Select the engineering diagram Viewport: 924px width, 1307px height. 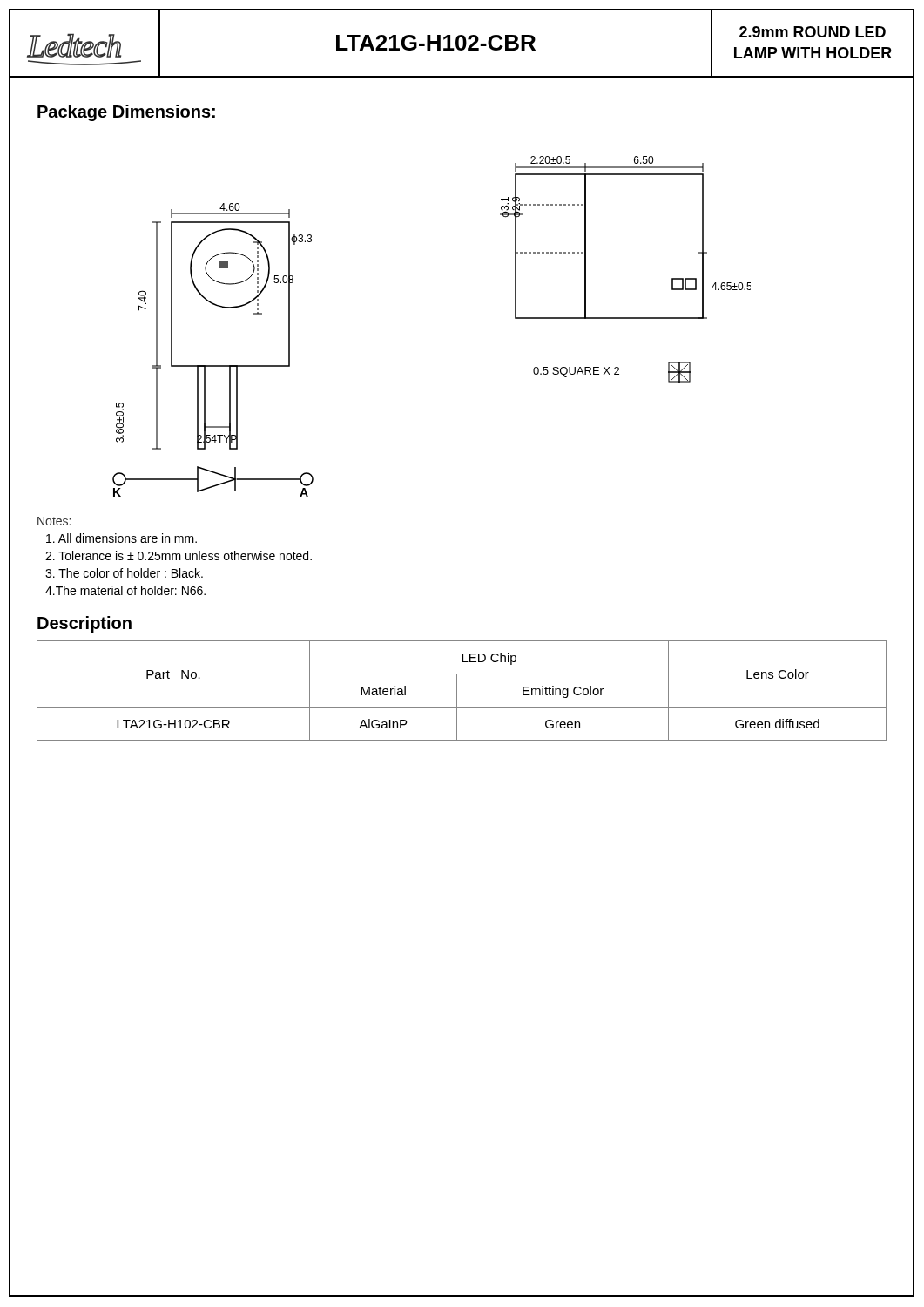(462, 322)
